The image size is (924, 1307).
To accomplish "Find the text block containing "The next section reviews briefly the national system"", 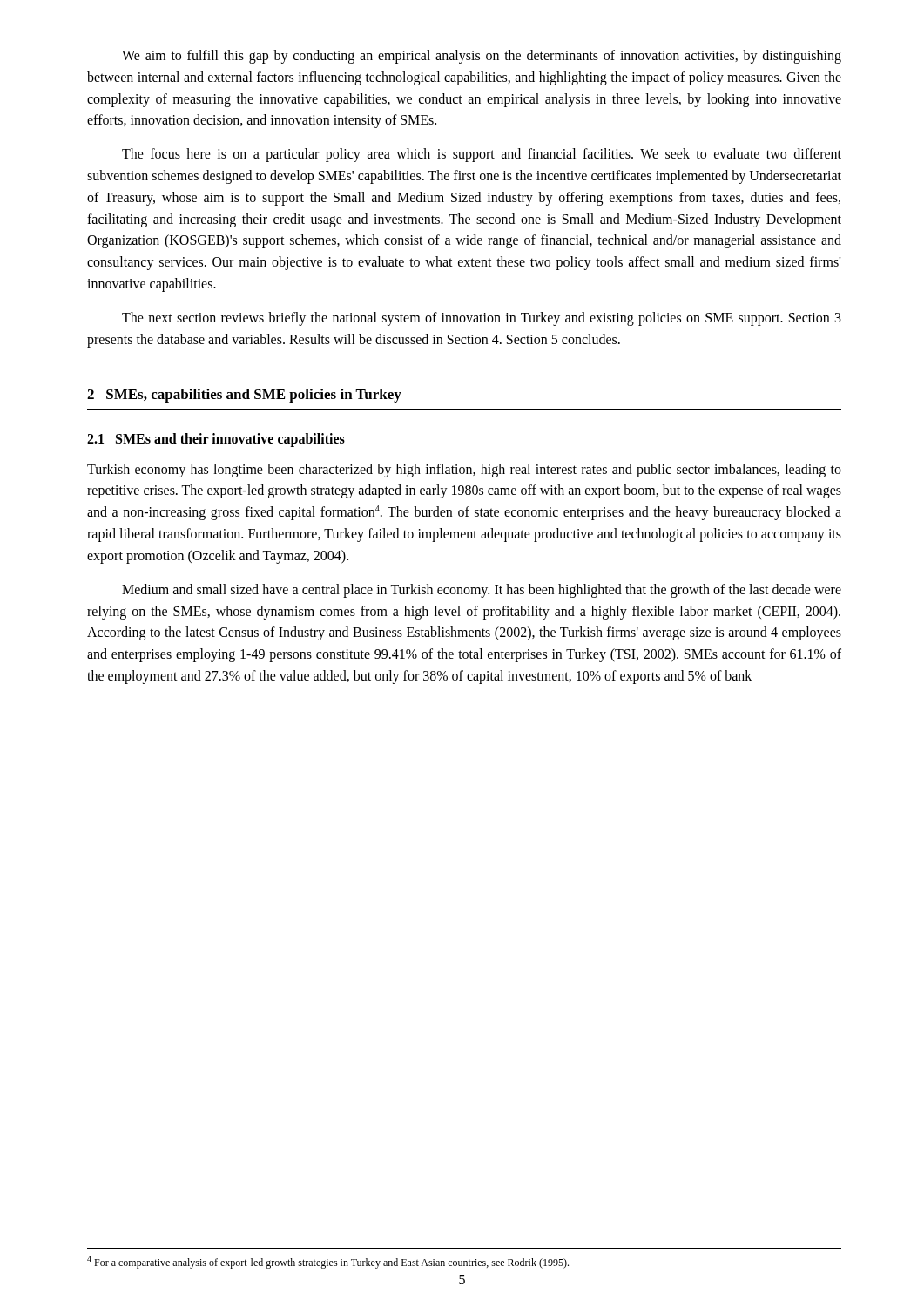I will [x=464, y=329].
